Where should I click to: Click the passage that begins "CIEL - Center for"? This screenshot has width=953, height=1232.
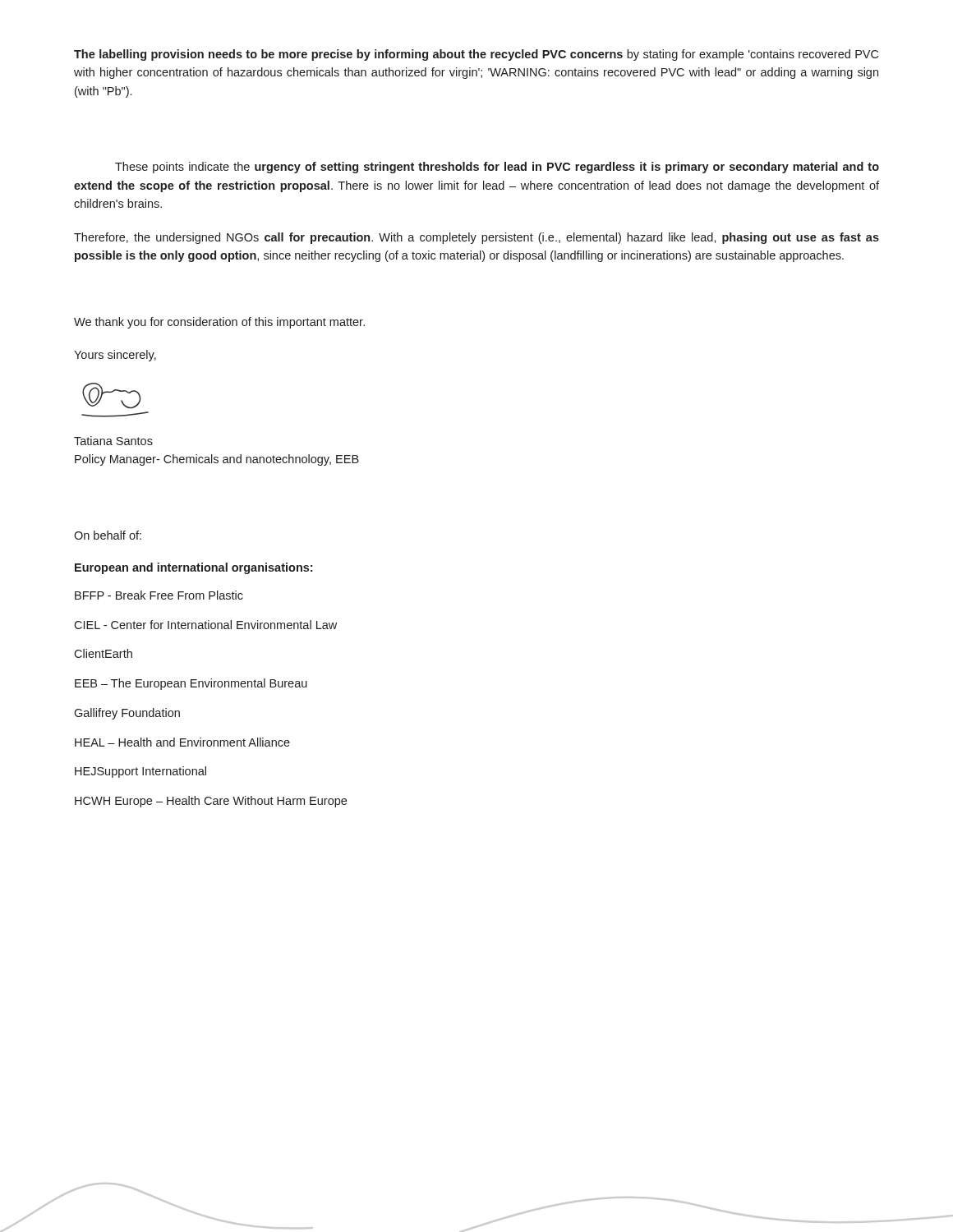[x=206, y=625]
